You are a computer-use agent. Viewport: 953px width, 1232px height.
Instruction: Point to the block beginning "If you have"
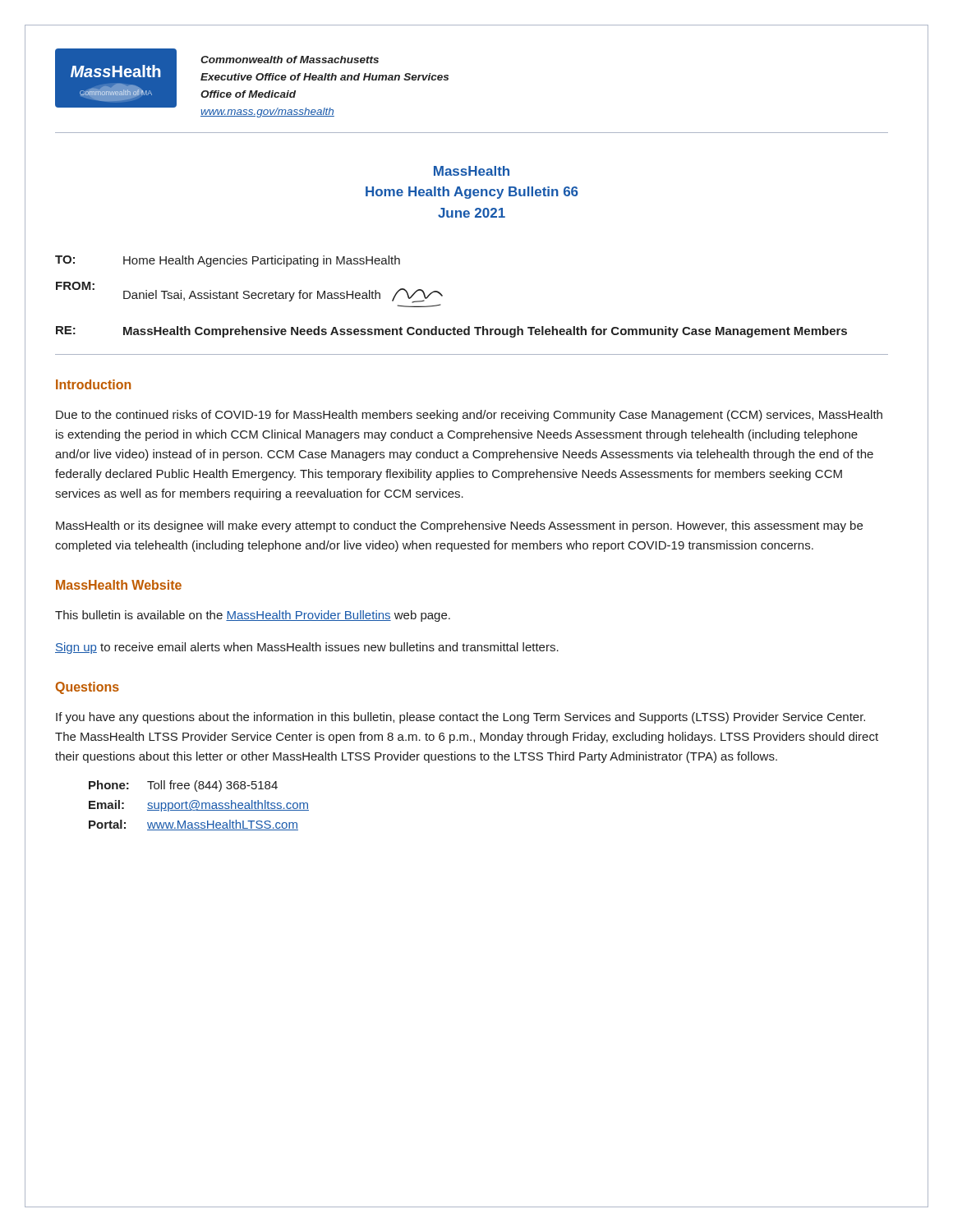point(472,737)
